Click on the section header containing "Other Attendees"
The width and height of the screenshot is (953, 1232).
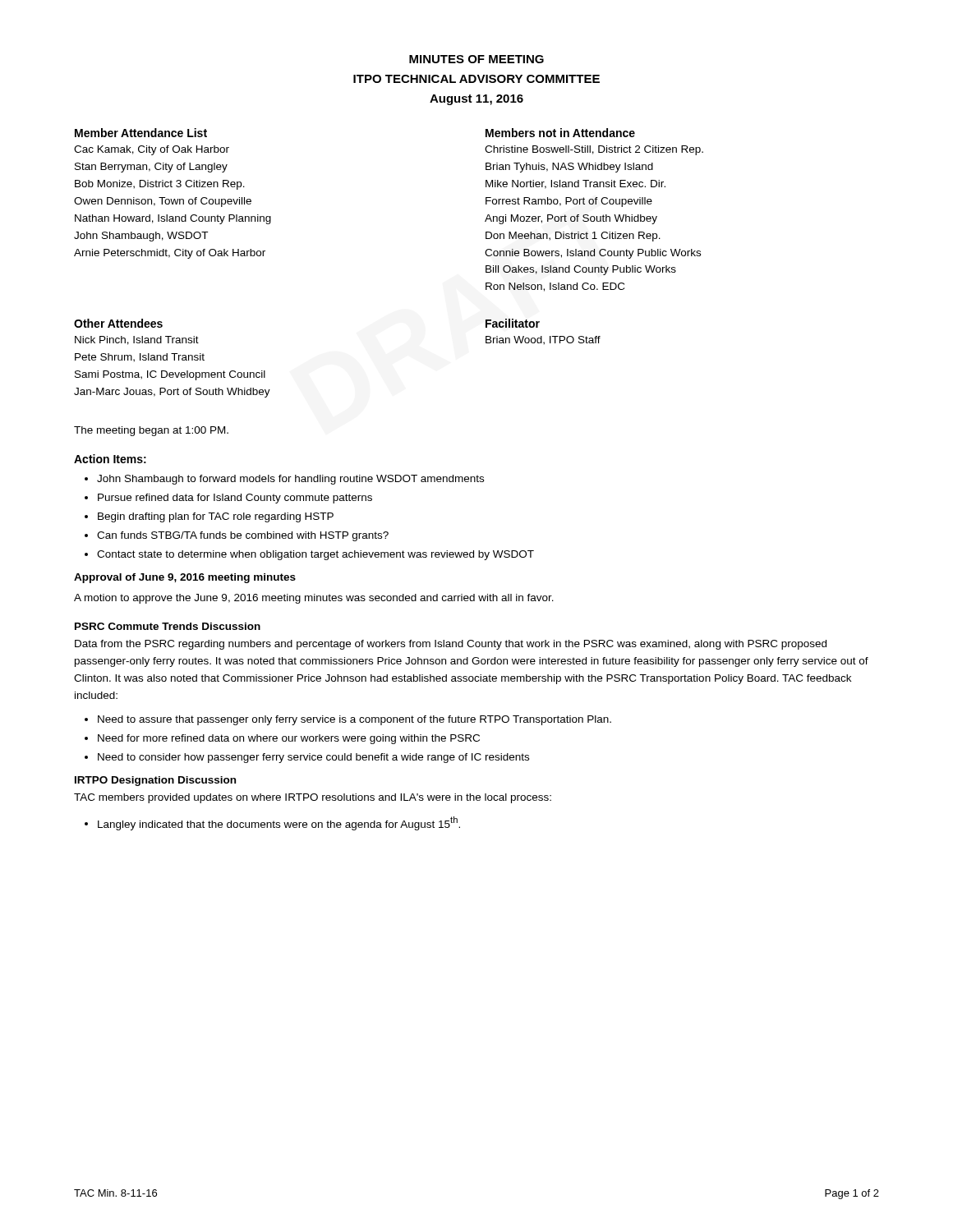click(118, 324)
